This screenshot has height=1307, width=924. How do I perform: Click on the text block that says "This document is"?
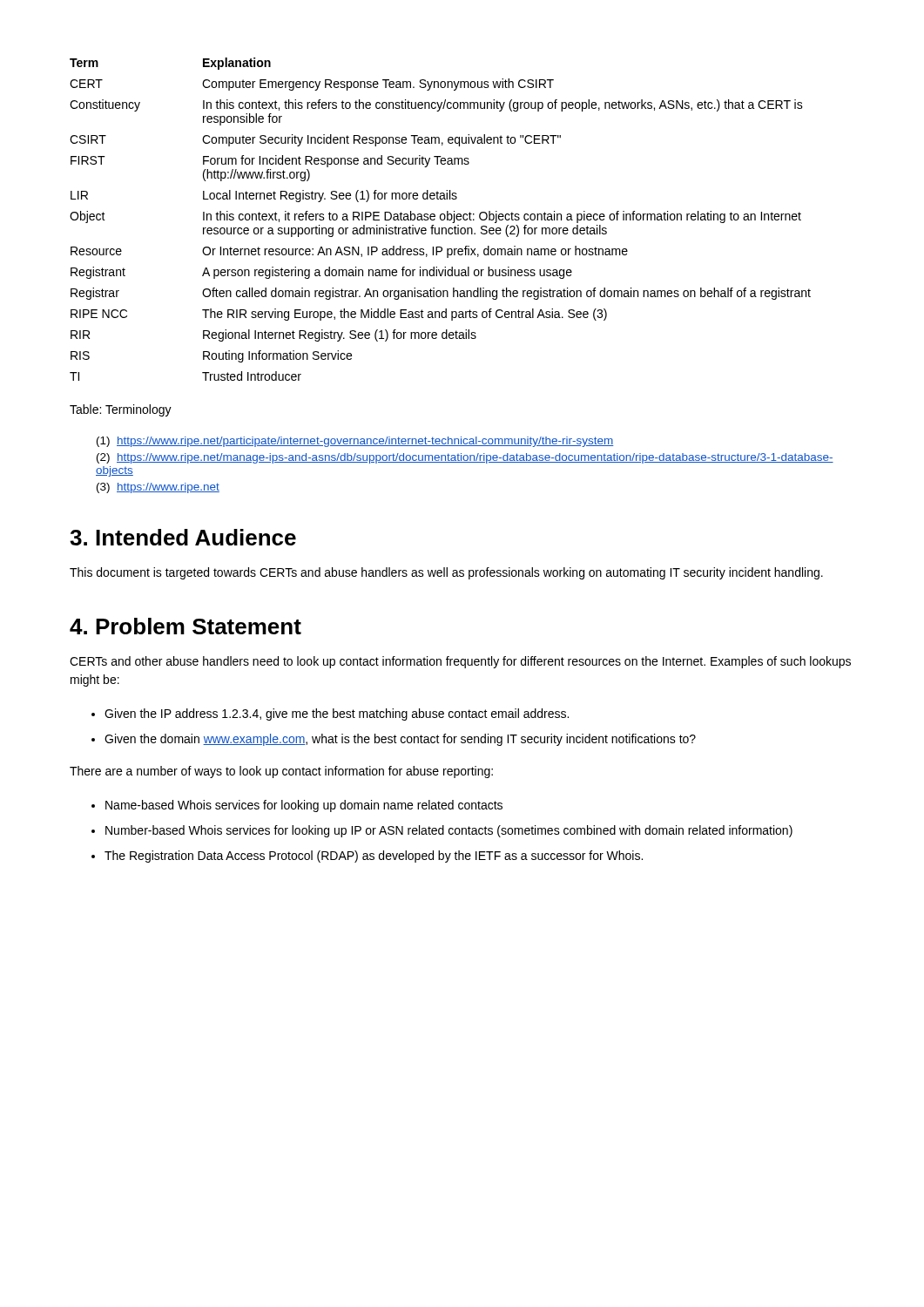[447, 572]
